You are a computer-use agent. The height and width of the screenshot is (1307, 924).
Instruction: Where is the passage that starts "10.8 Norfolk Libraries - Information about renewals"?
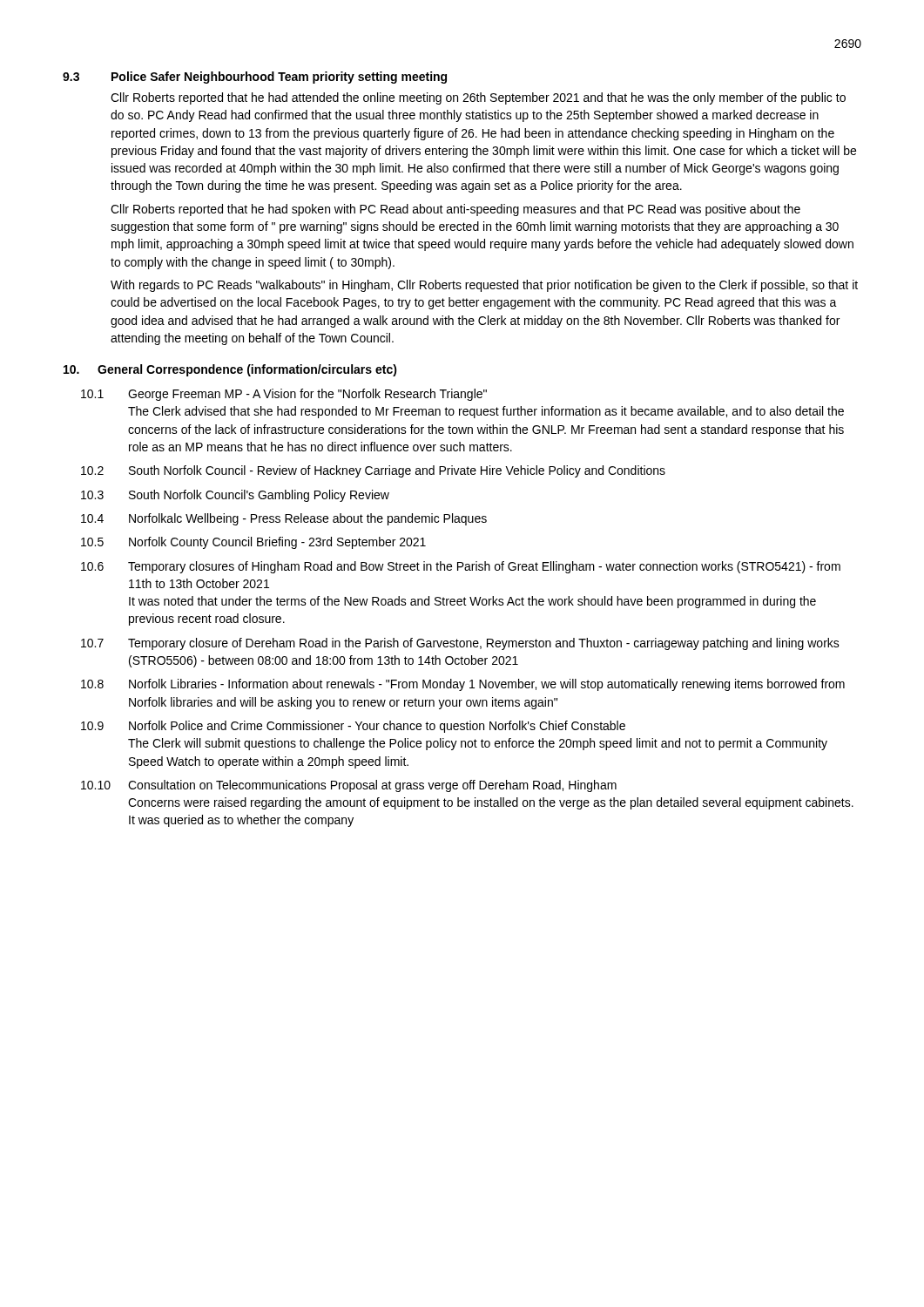(x=471, y=693)
